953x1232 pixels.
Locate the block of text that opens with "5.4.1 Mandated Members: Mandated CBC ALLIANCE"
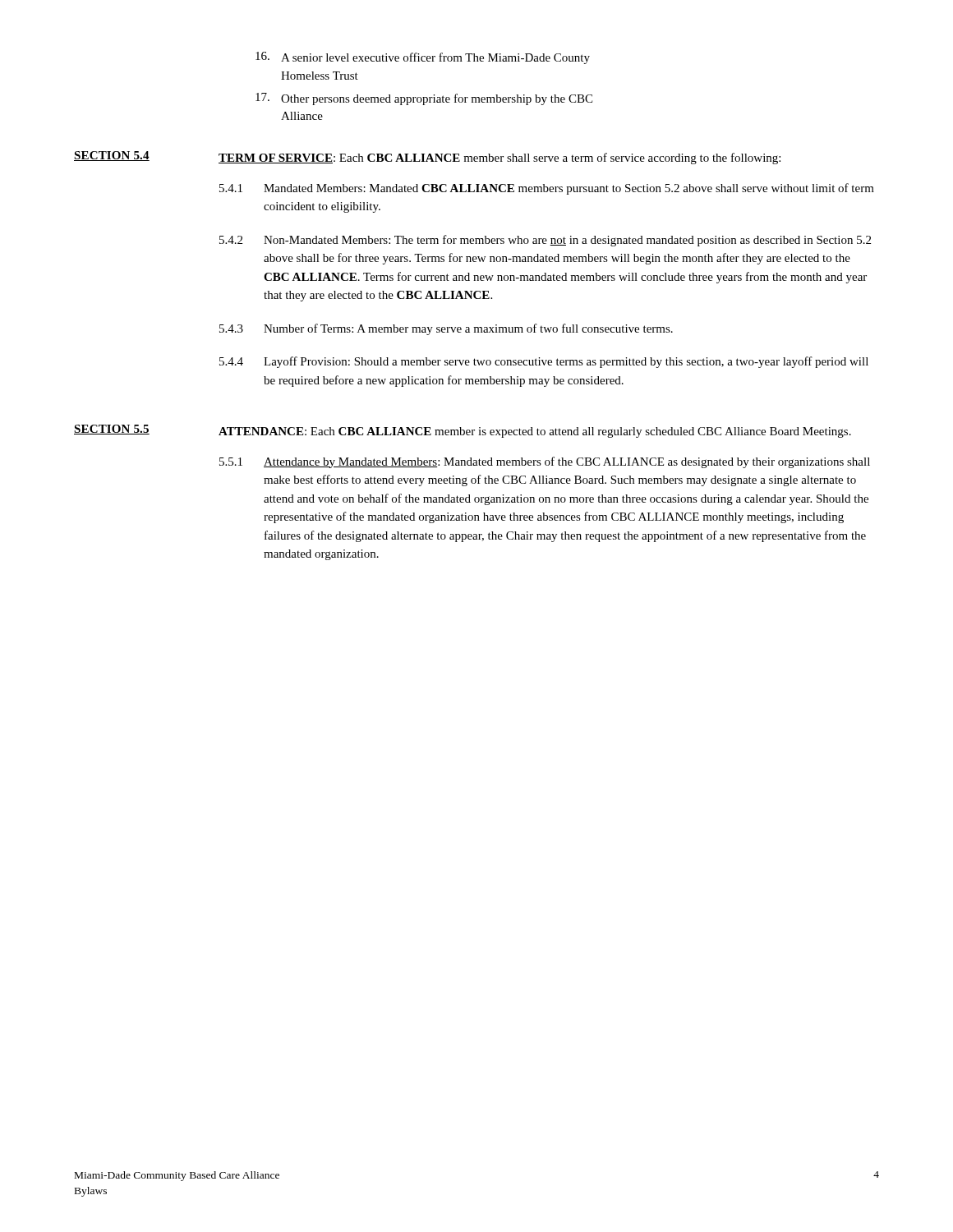coord(549,197)
